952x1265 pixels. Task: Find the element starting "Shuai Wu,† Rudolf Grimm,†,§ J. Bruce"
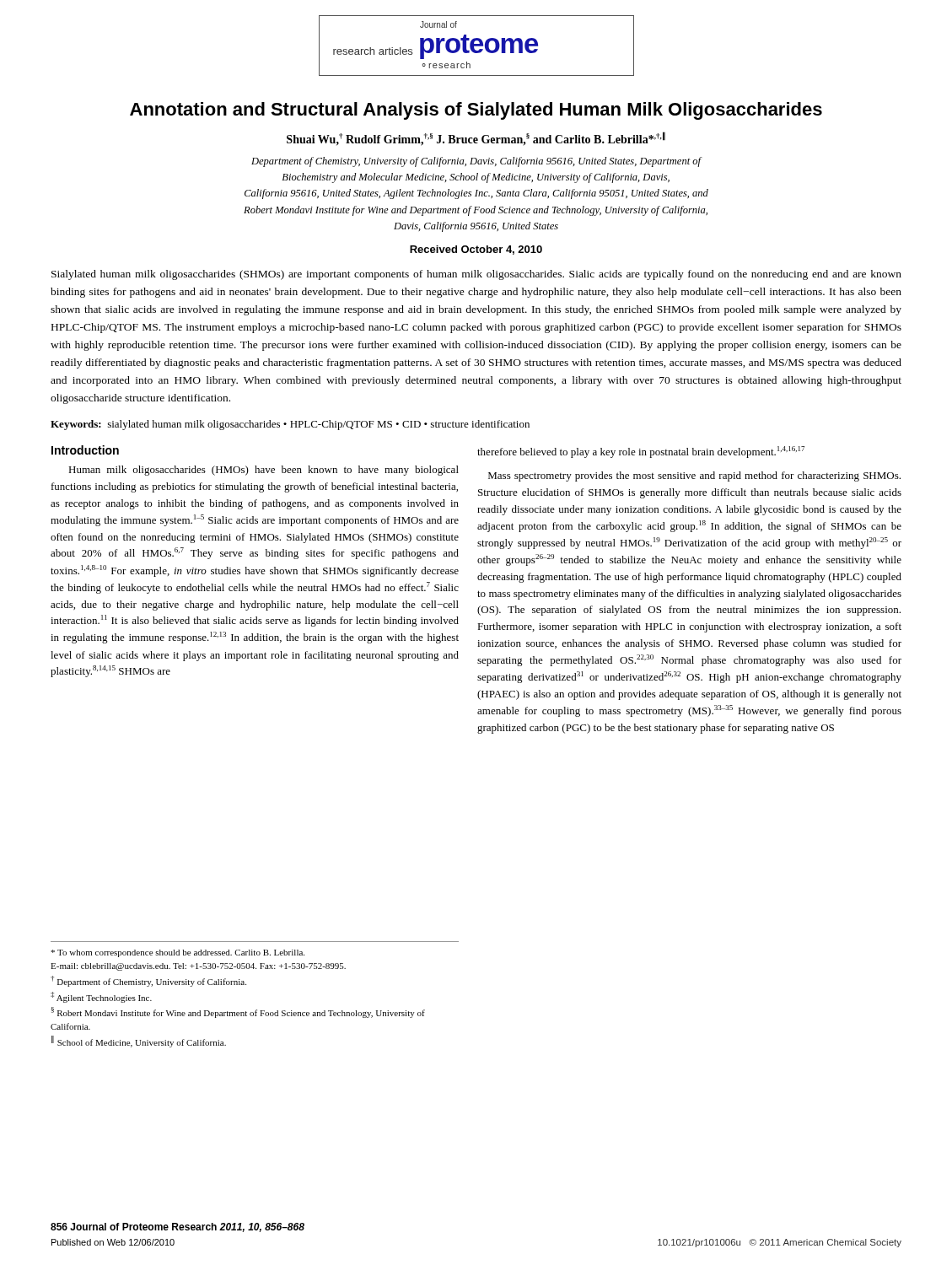point(476,139)
